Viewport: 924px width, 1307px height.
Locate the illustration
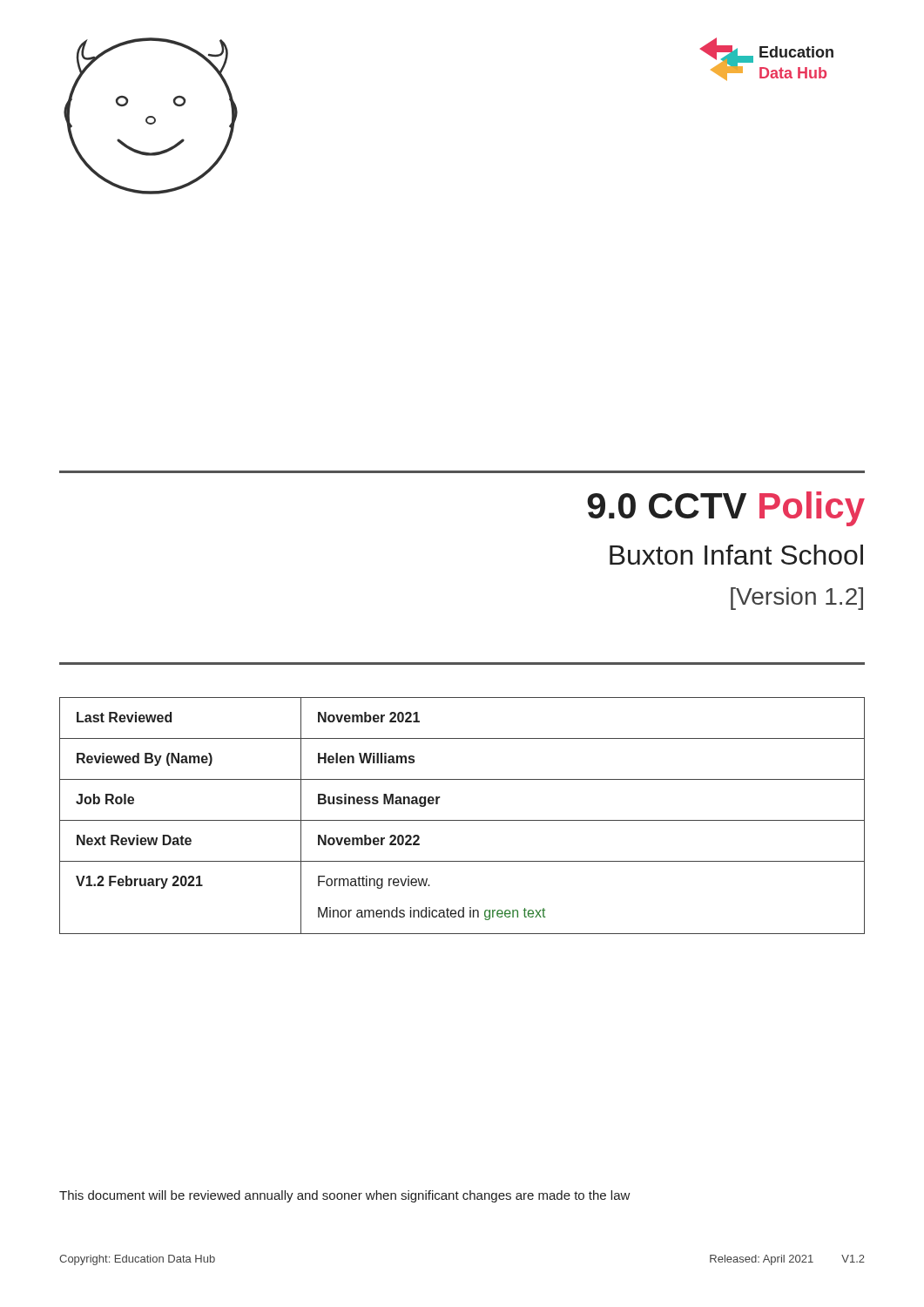146,113
